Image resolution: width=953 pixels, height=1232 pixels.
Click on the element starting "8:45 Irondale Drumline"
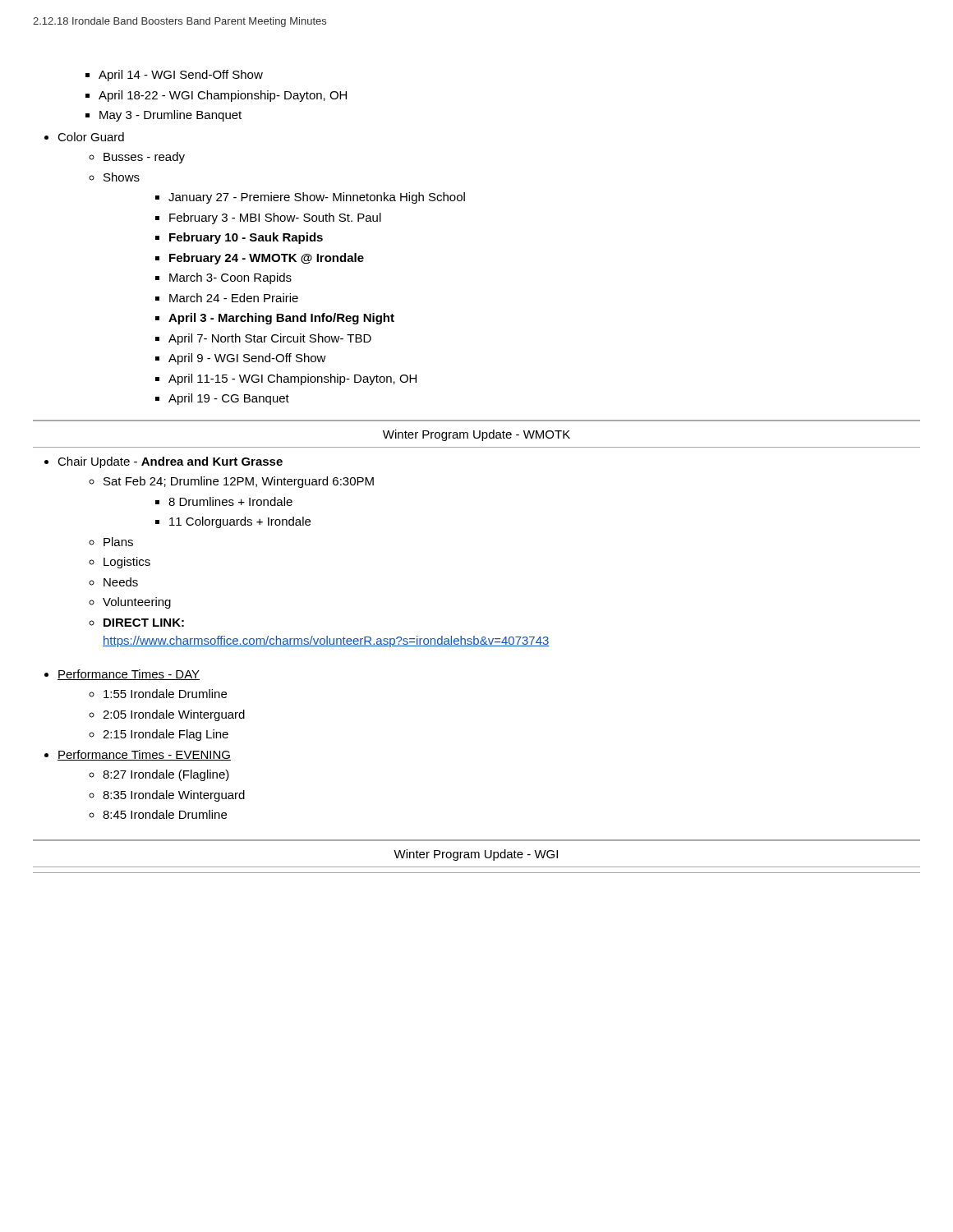[x=165, y=814]
